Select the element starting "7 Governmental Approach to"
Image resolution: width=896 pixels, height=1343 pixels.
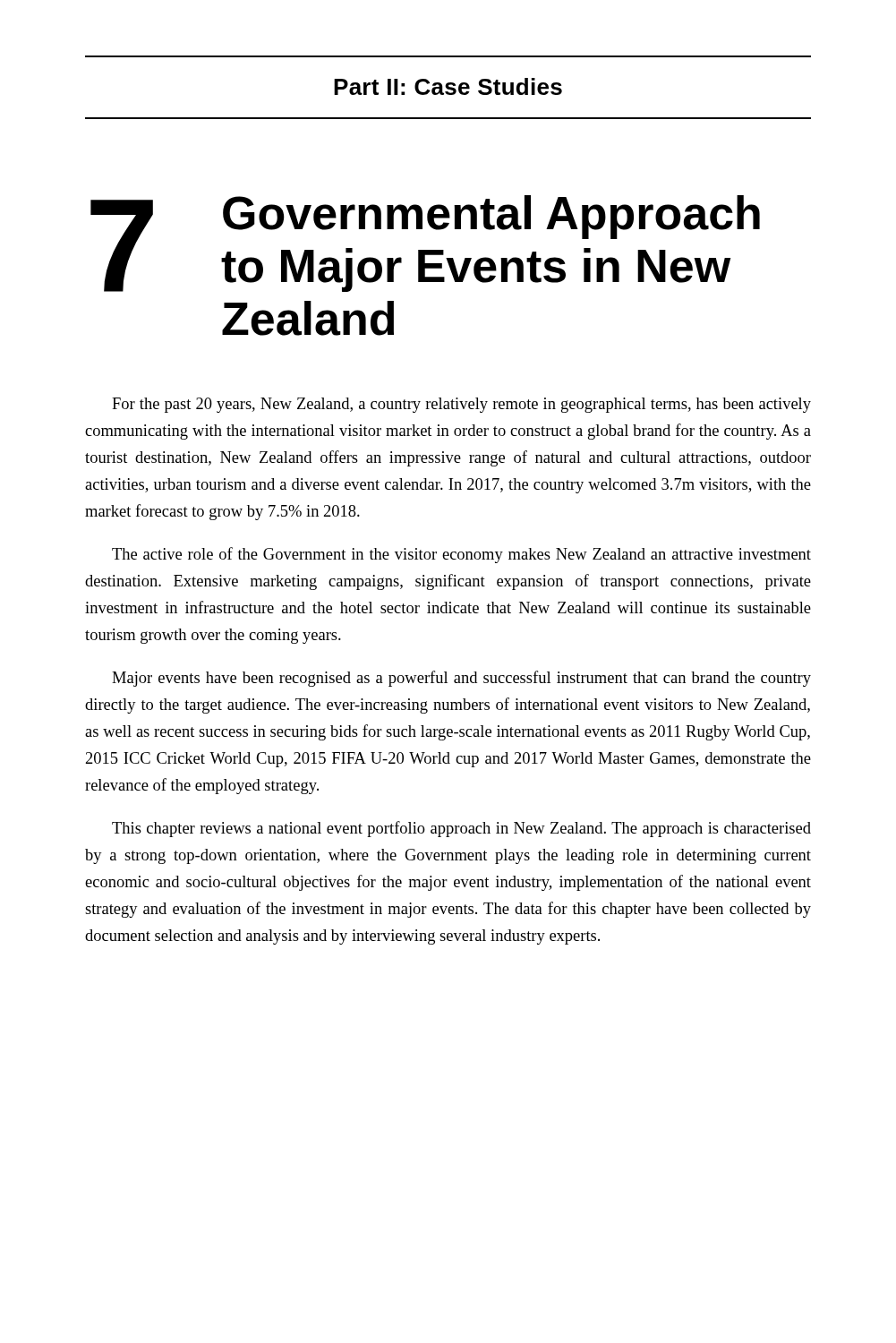click(448, 262)
